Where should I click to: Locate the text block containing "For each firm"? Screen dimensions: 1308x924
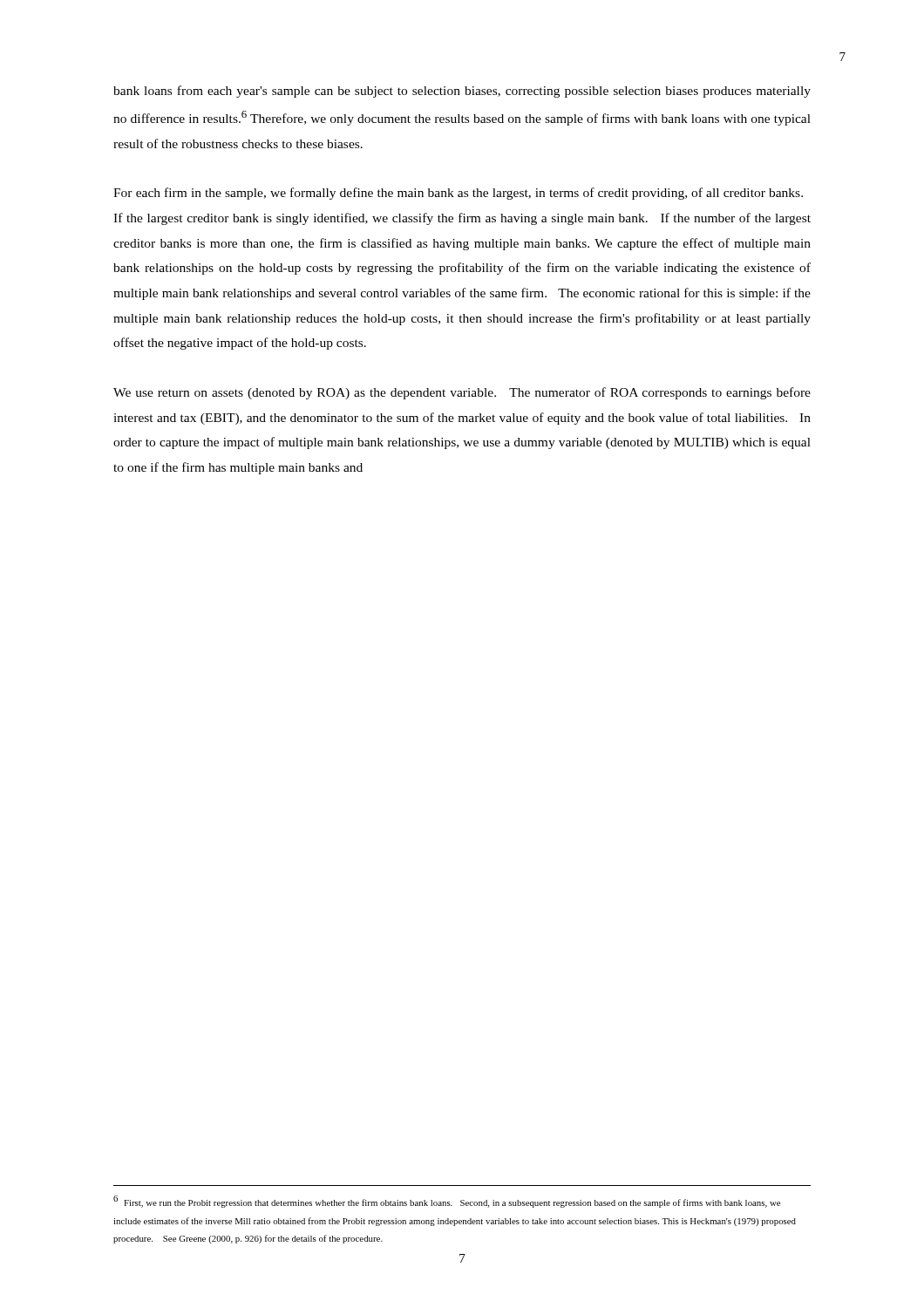[462, 267]
